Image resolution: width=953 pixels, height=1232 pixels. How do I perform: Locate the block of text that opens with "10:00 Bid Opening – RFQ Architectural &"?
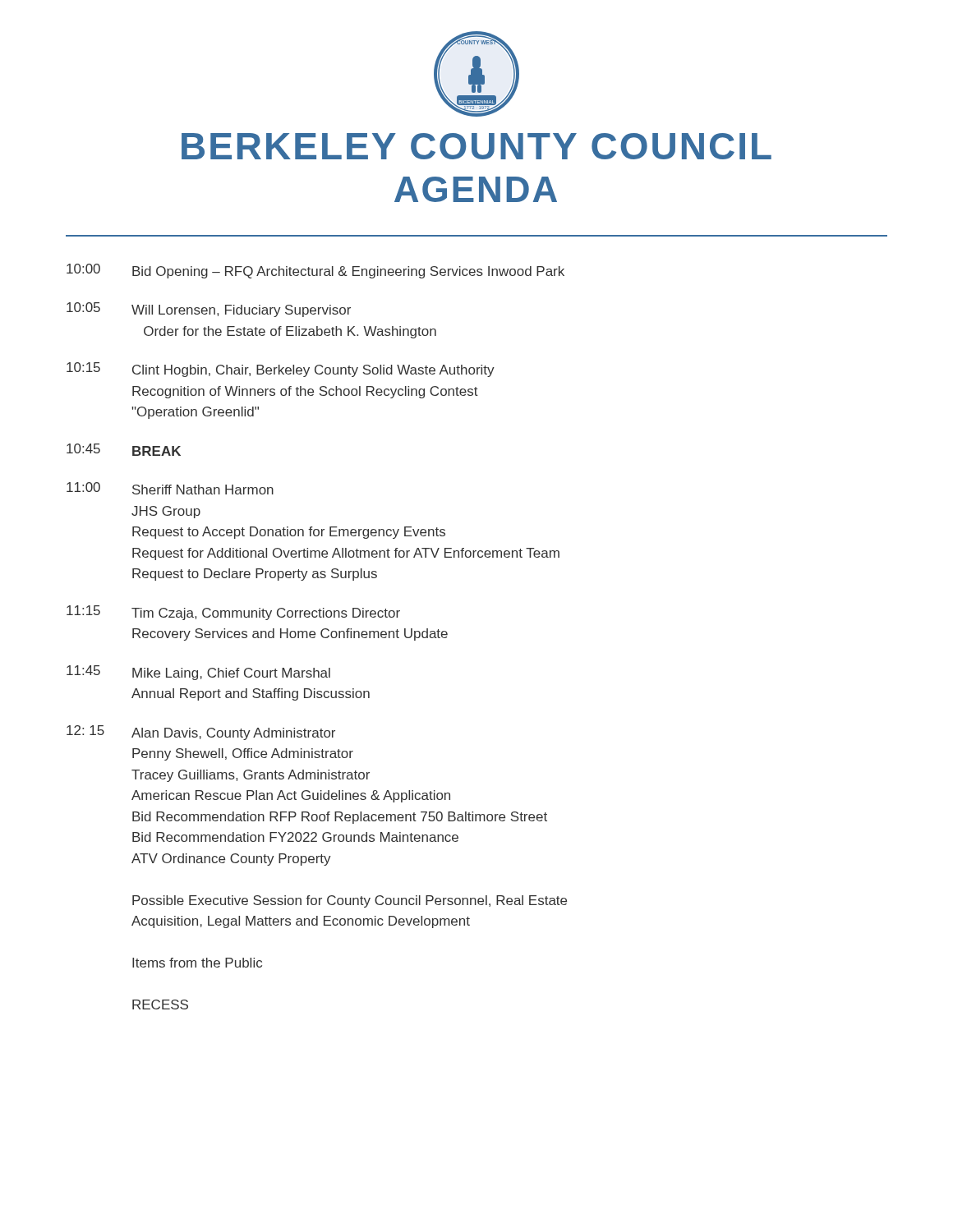pos(476,271)
